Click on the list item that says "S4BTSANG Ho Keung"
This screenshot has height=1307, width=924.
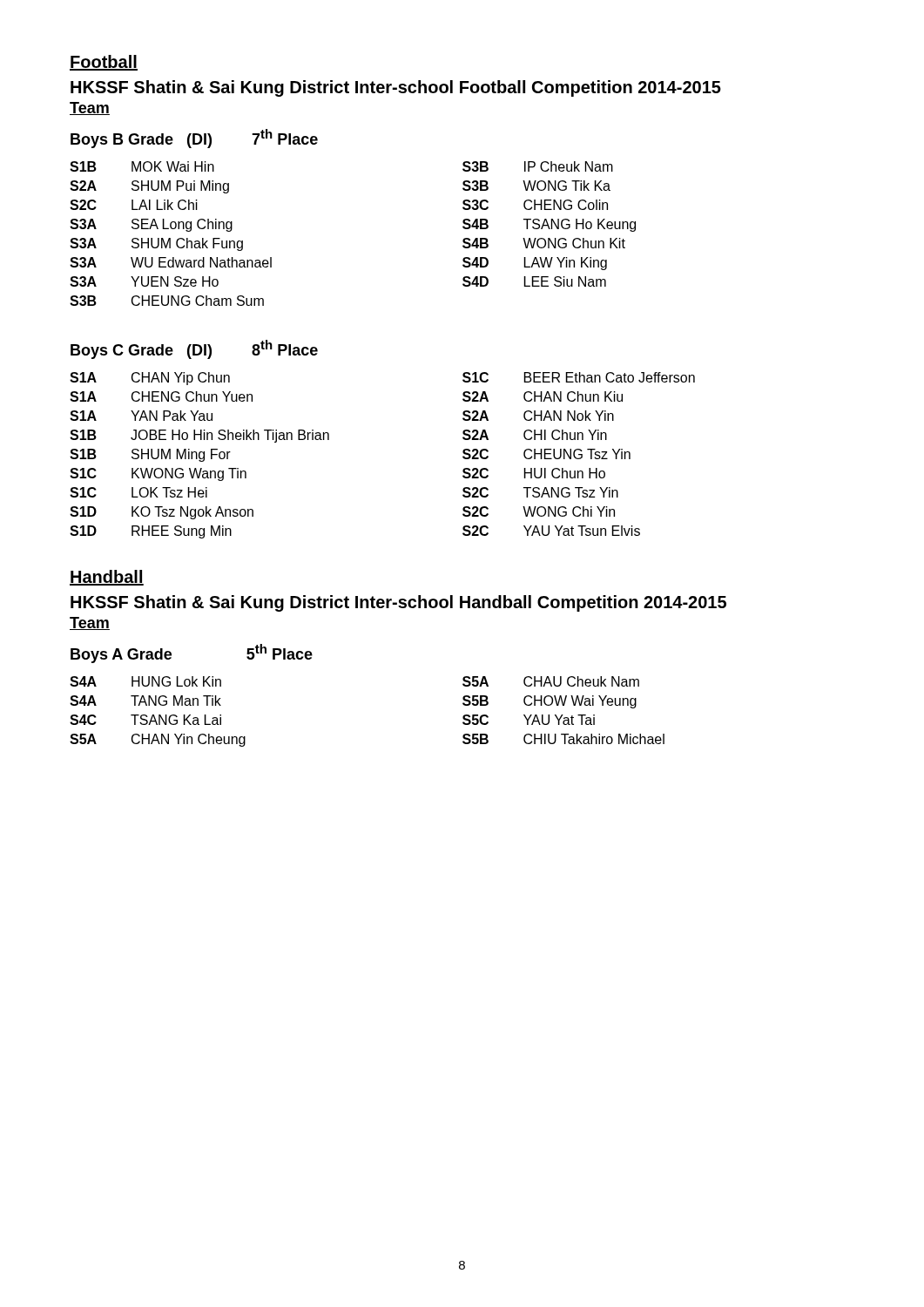point(549,225)
